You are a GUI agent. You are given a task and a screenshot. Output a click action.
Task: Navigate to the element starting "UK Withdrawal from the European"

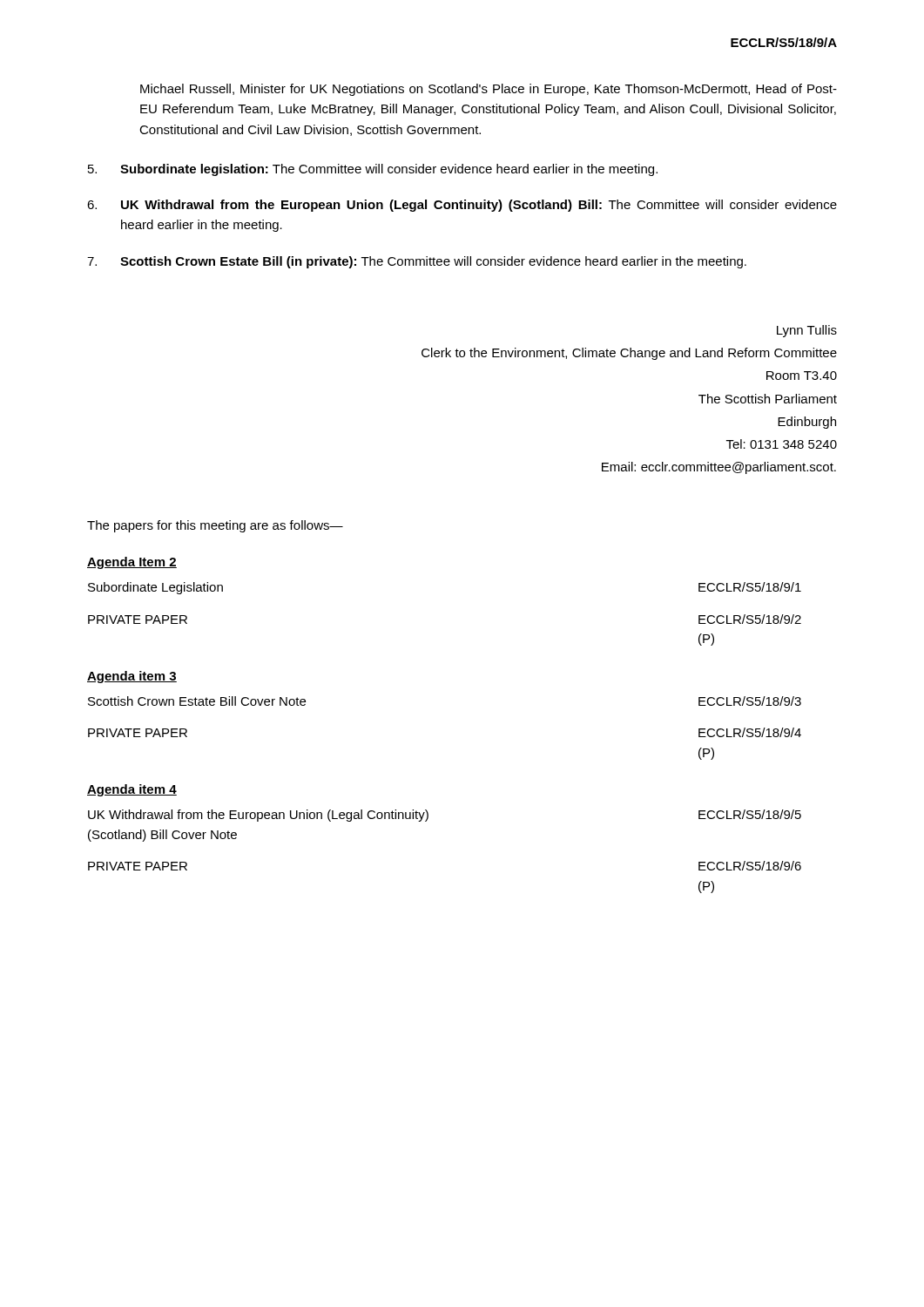tap(258, 815)
